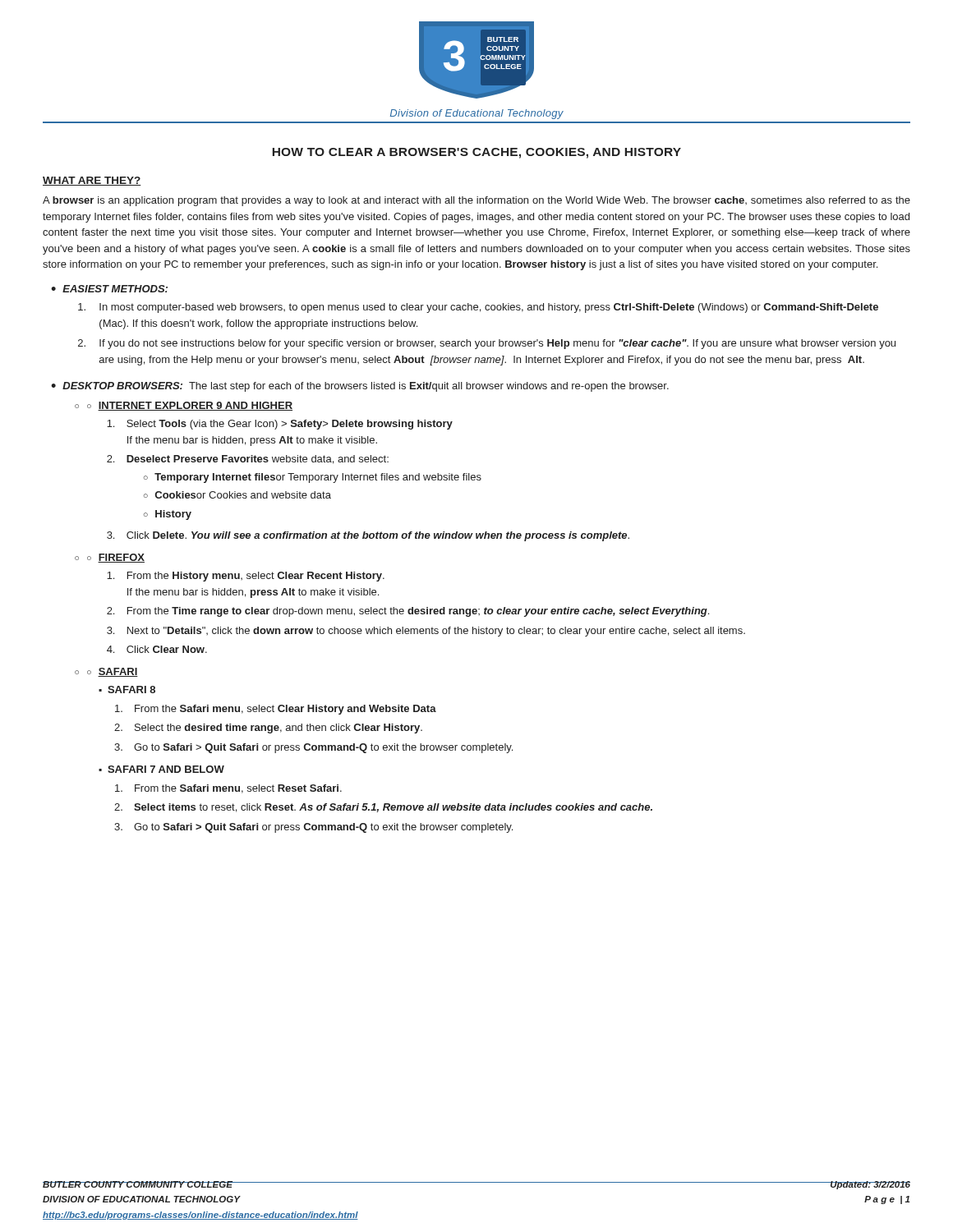Click the passage that begins "• DESKTOP BROWSERS: The last step"
The width and height of the screenshot is (953, 1232).
[481, 611]
